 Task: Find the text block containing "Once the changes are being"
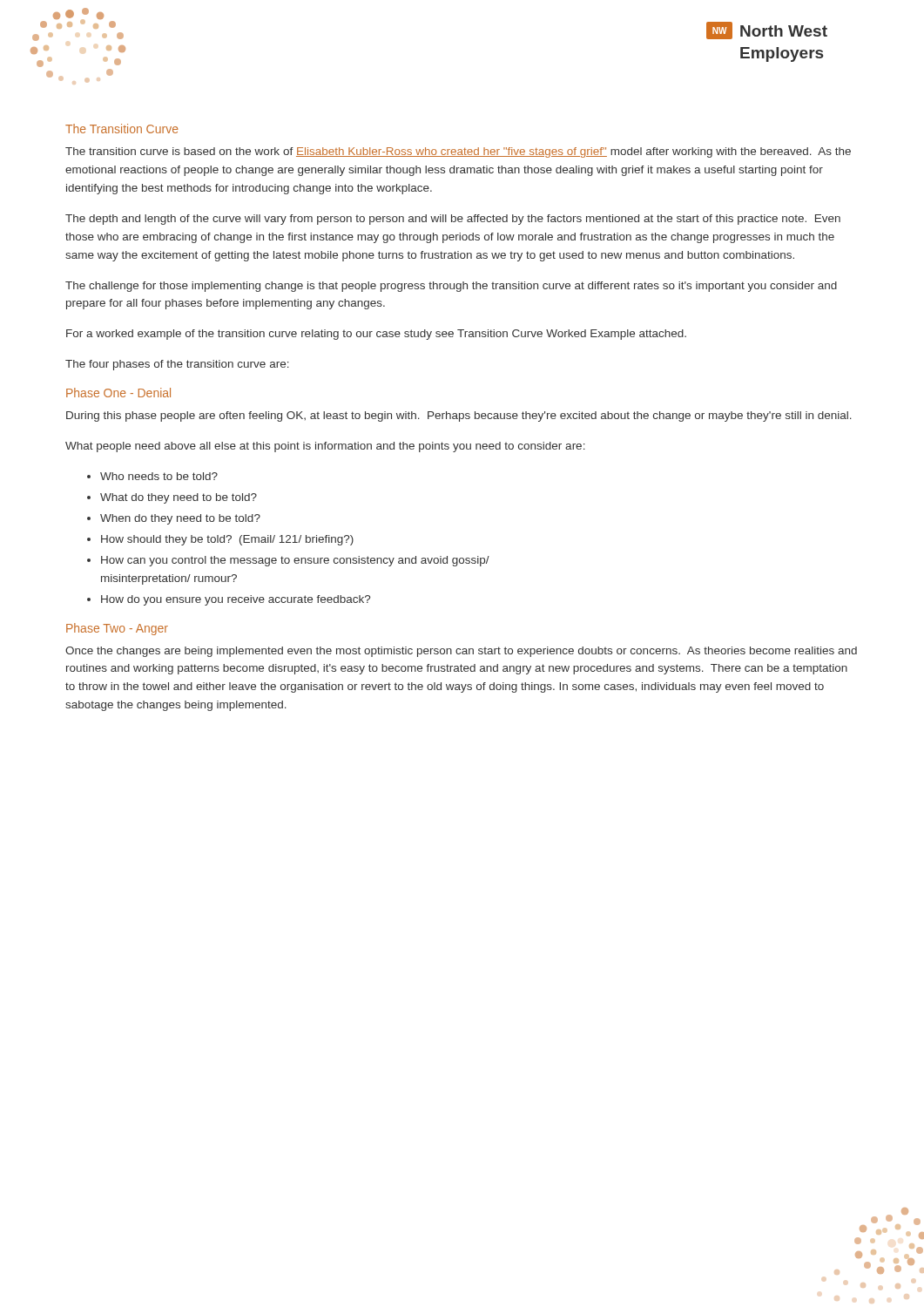(461, 677)
